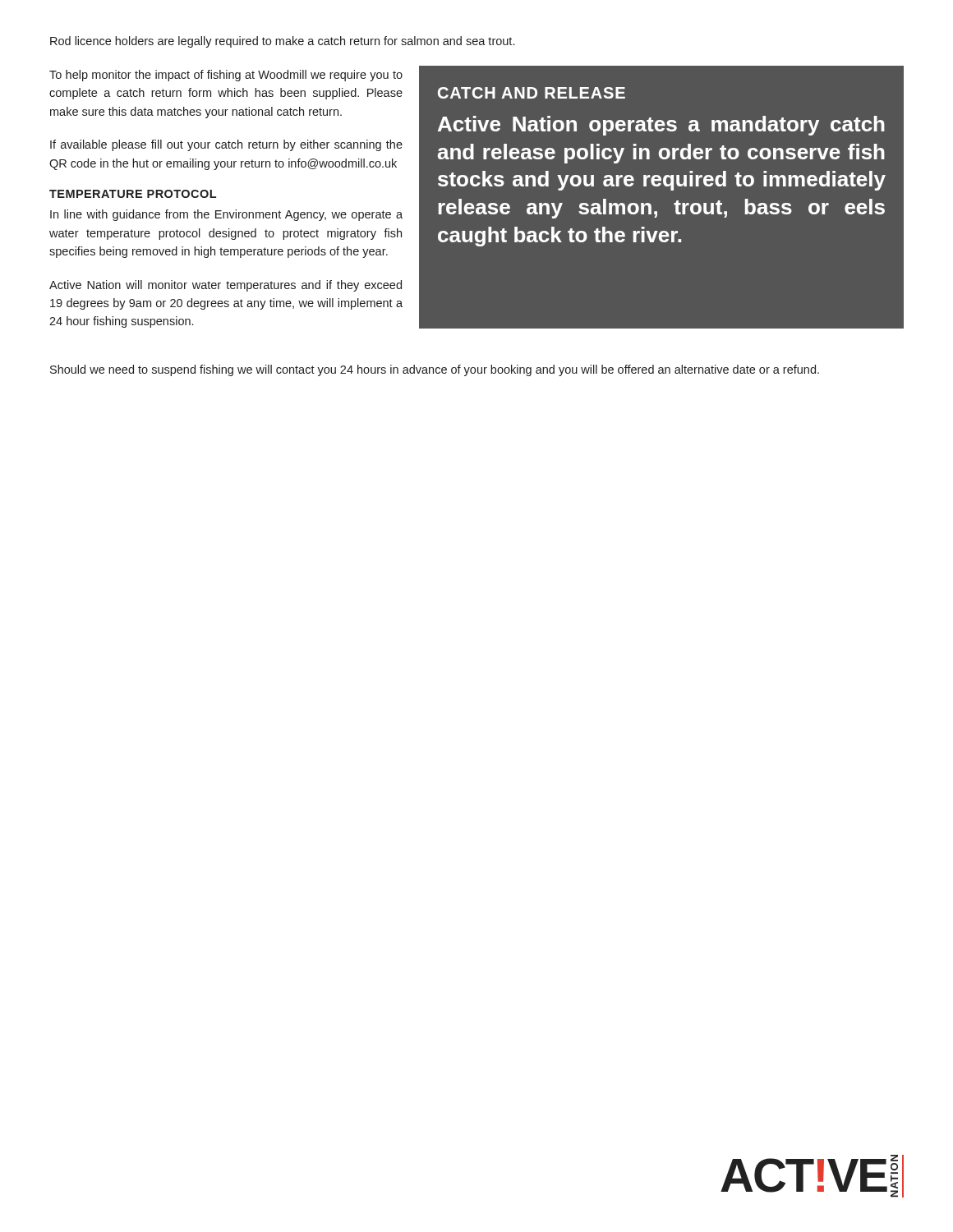
Task: Where is the passage that starts "Active Nation will monitor water temperatures and"?
Action: 226,303
